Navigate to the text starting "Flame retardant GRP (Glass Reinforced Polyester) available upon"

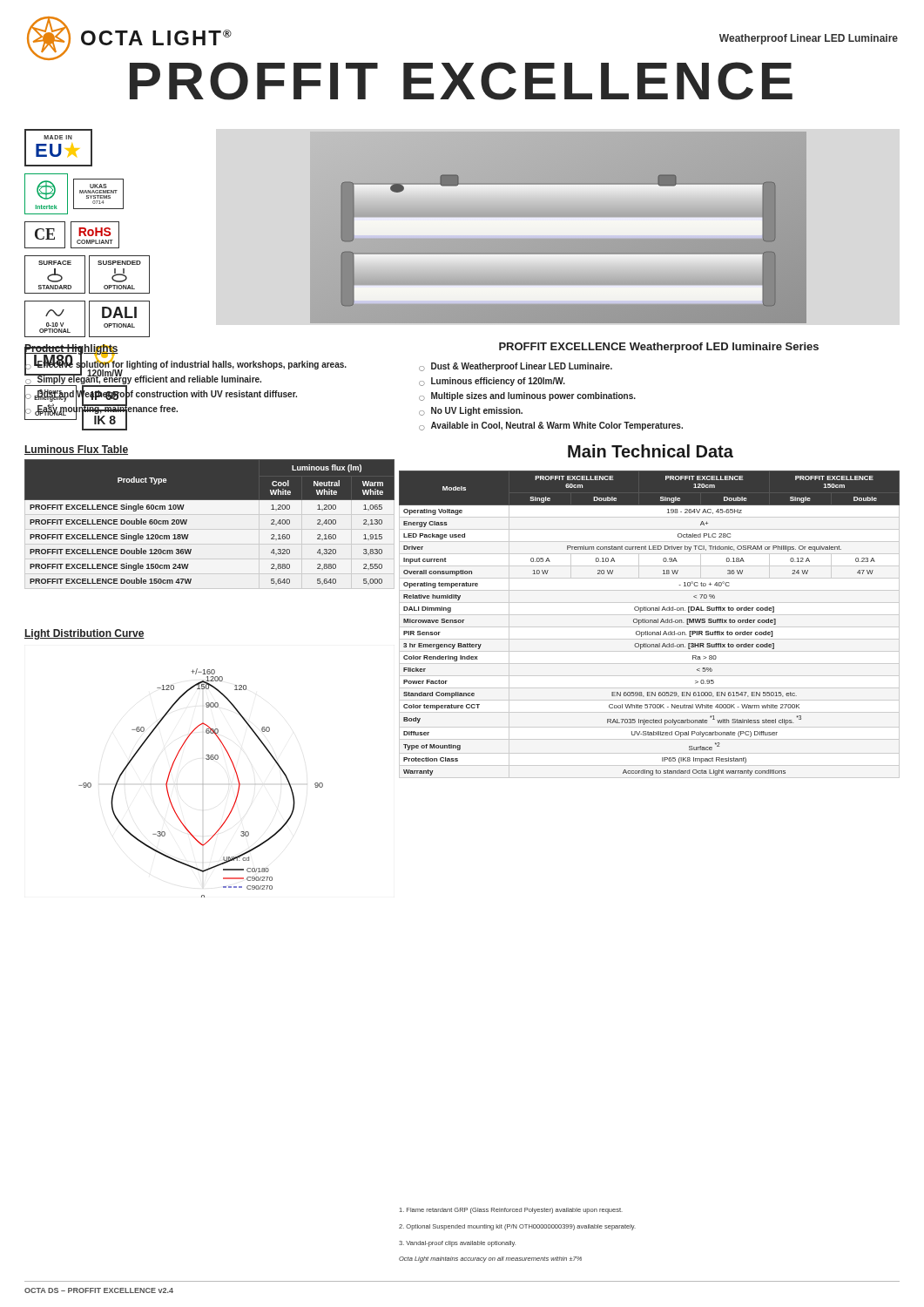click(511, 1211)
